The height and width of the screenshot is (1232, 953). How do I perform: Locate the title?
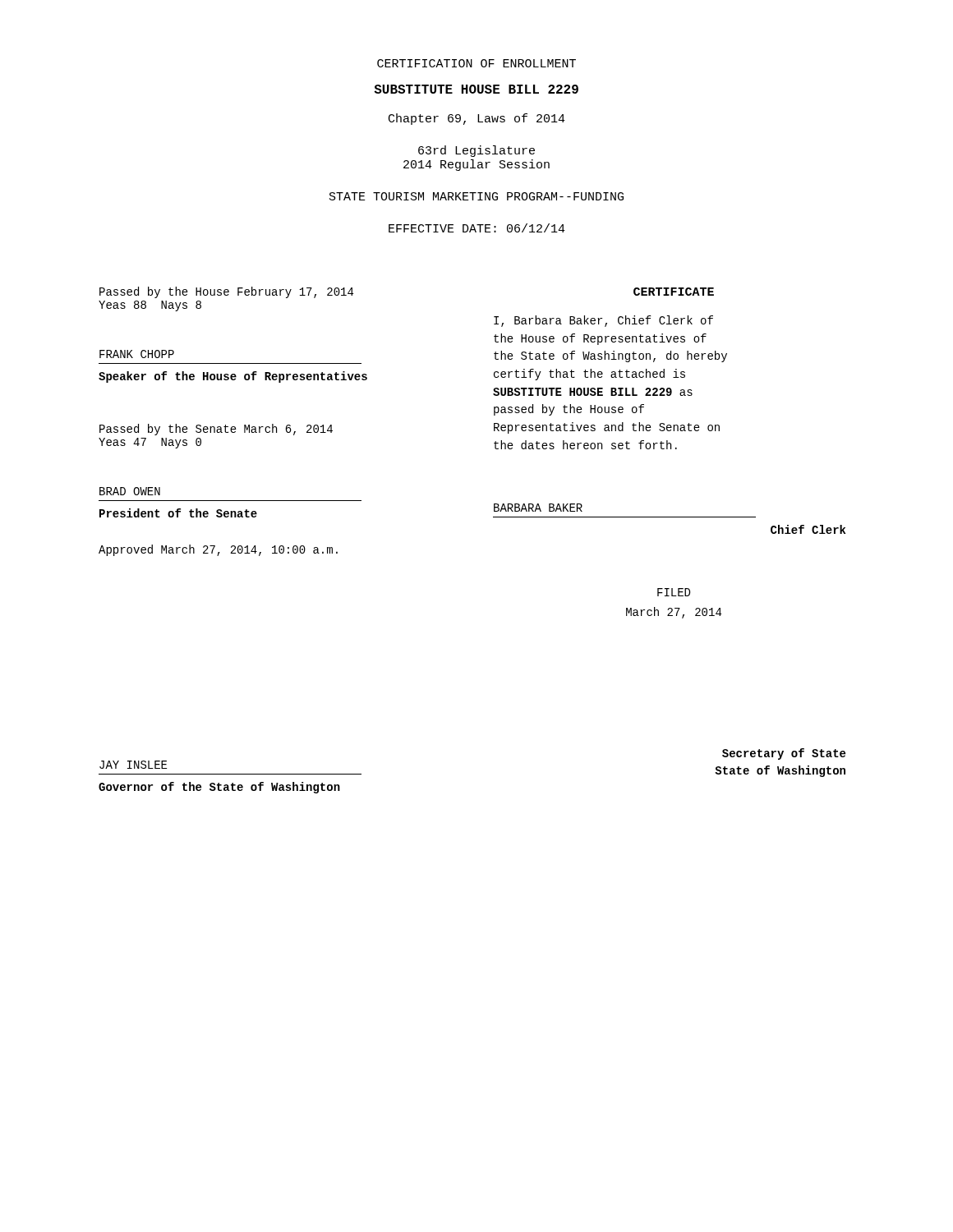coord(476,90)
